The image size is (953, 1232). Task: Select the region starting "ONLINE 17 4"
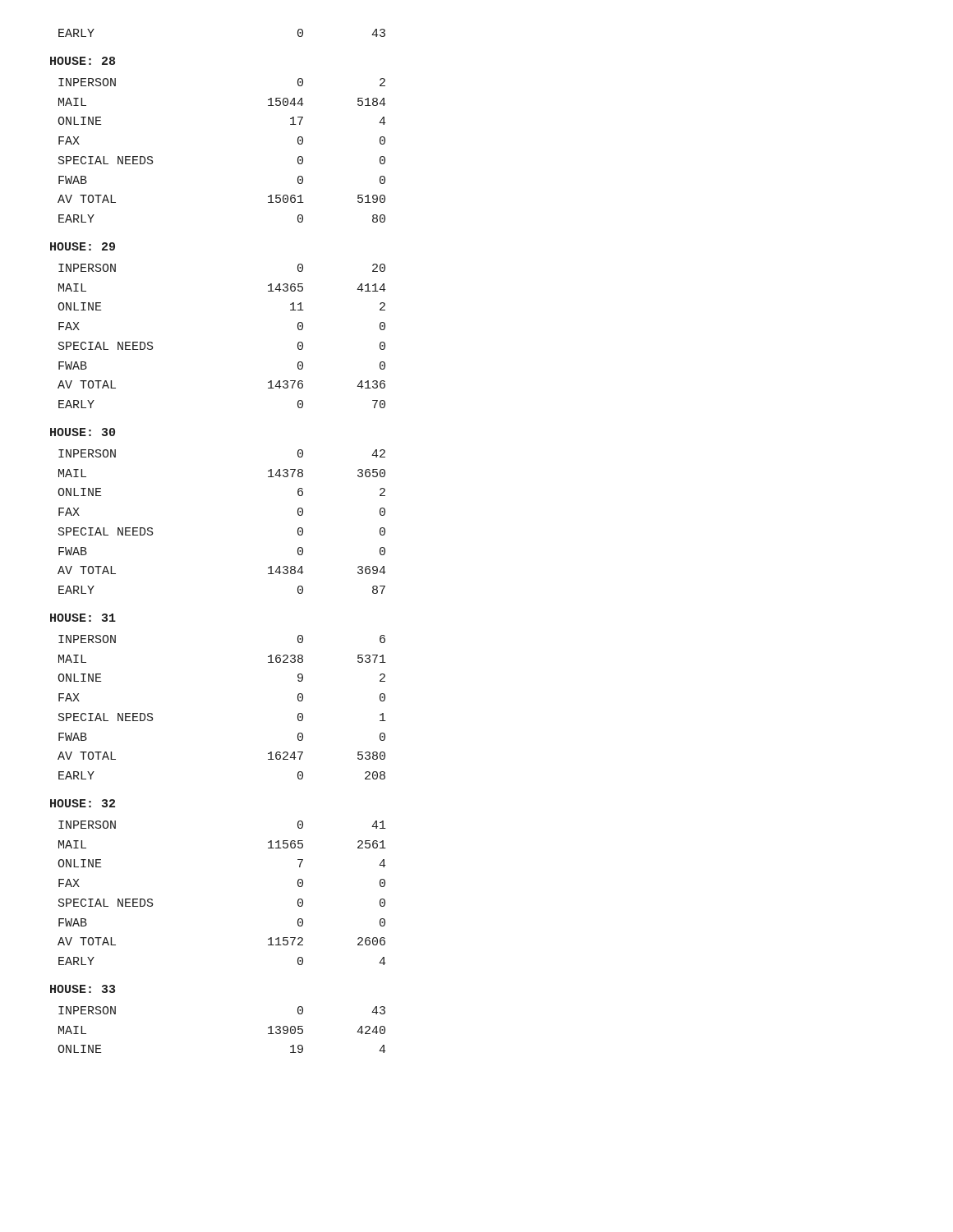click(74, 120)
